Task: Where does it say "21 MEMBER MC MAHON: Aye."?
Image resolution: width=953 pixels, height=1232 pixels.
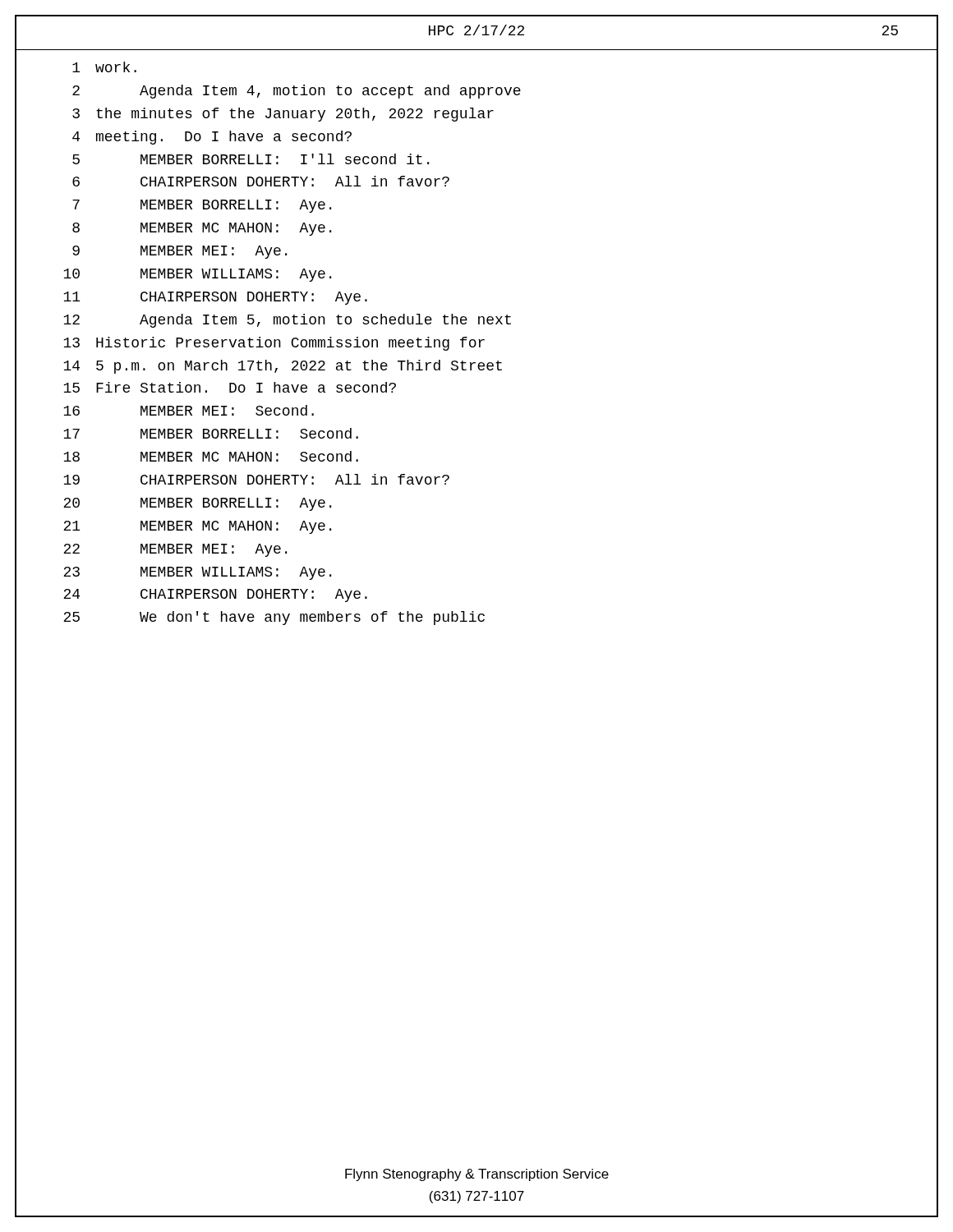Action: point(188,527)
